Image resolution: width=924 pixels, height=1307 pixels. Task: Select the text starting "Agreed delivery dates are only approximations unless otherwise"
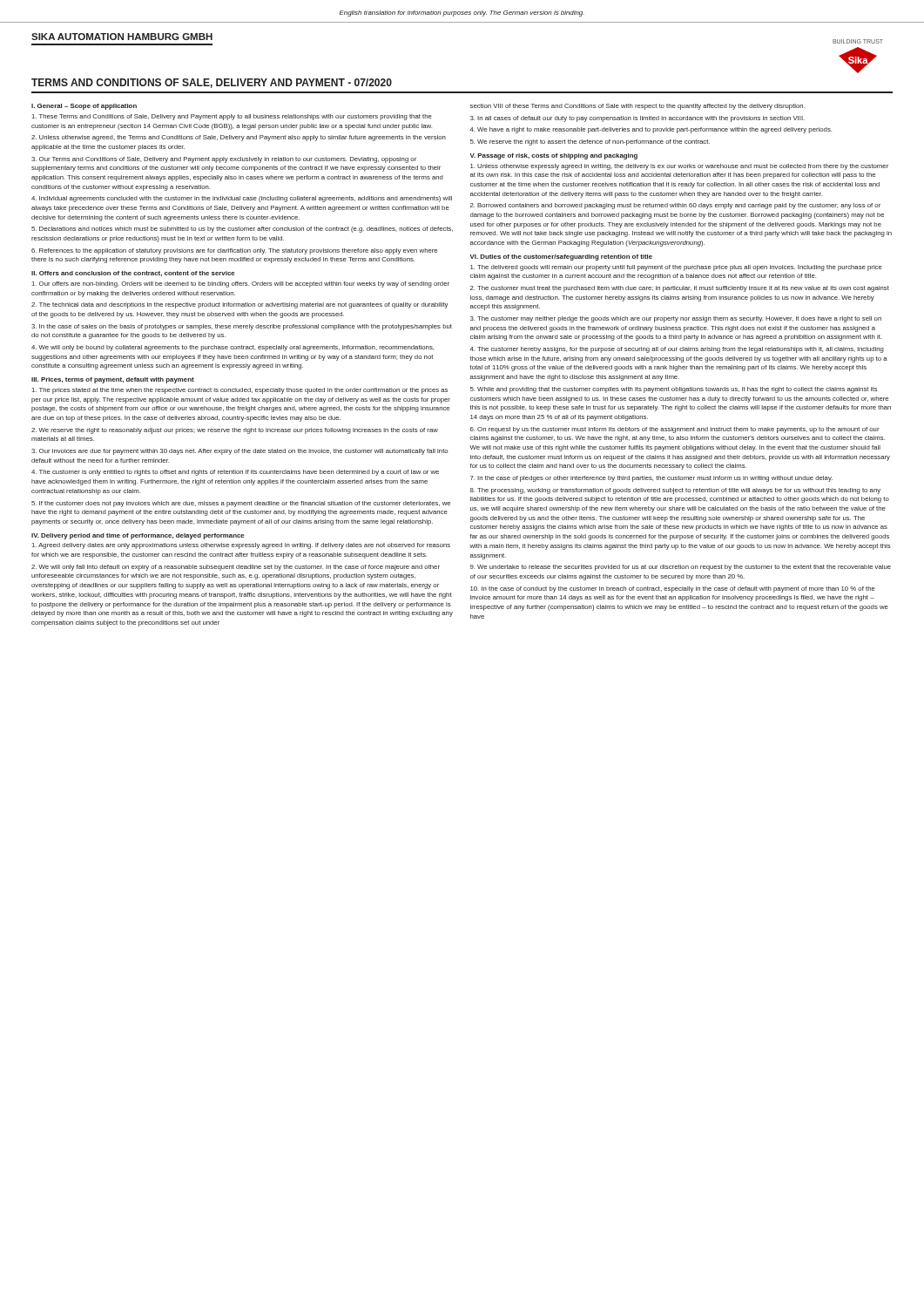coord(243,585)
